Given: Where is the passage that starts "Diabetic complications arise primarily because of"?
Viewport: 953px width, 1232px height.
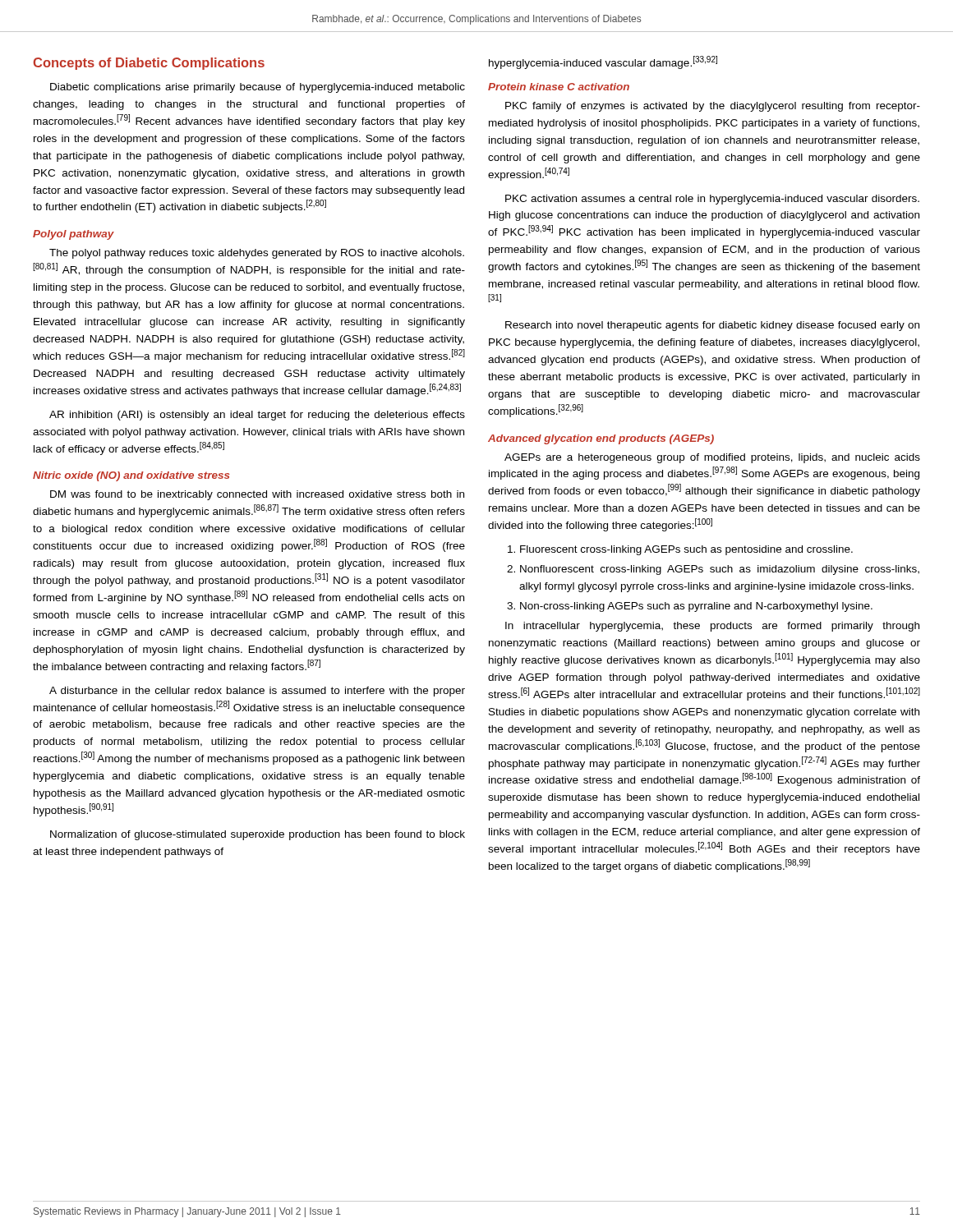Looking at the screenshot, I should click(249, 148).
